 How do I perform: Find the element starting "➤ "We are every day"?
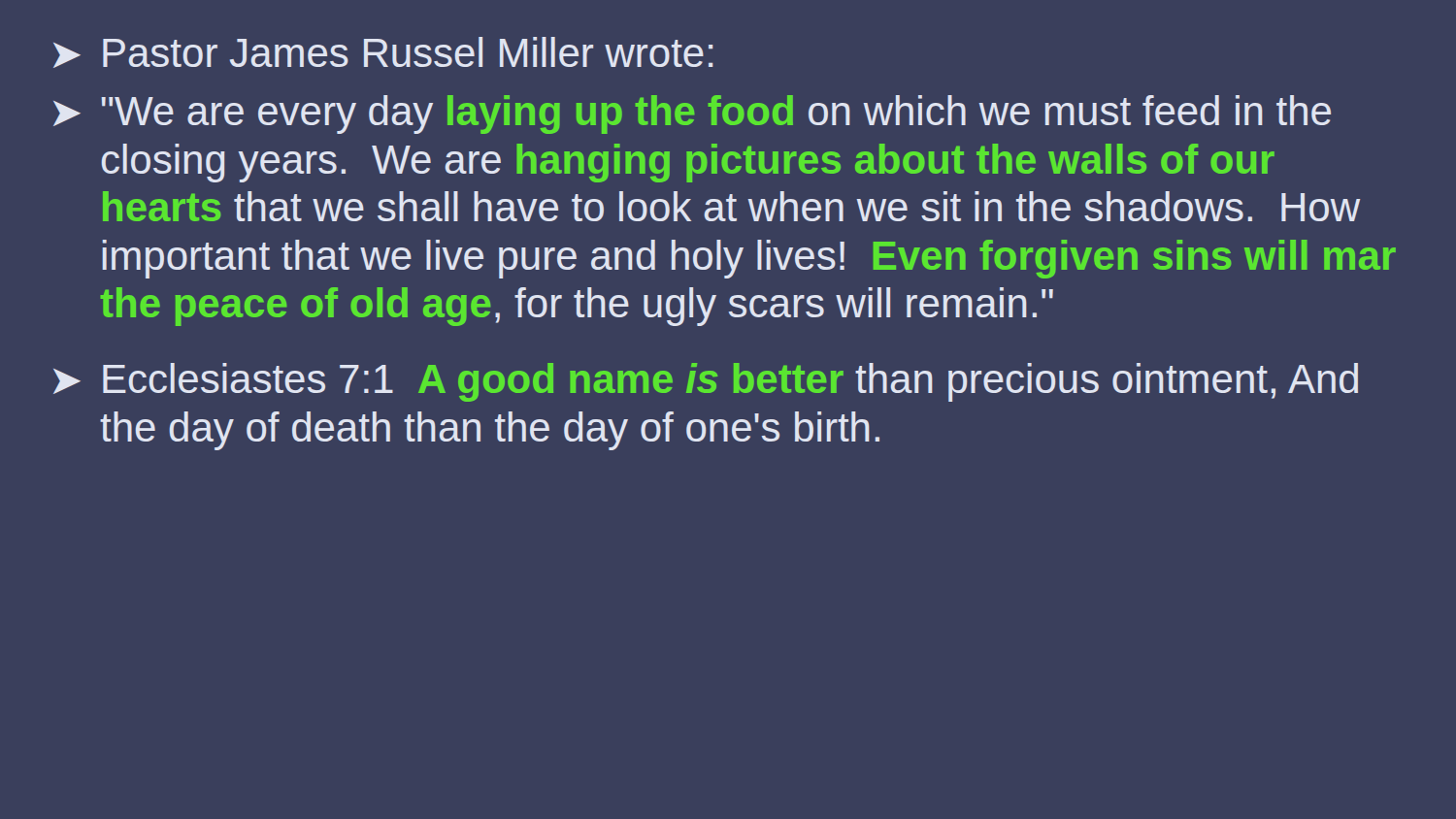pos(723,208)
